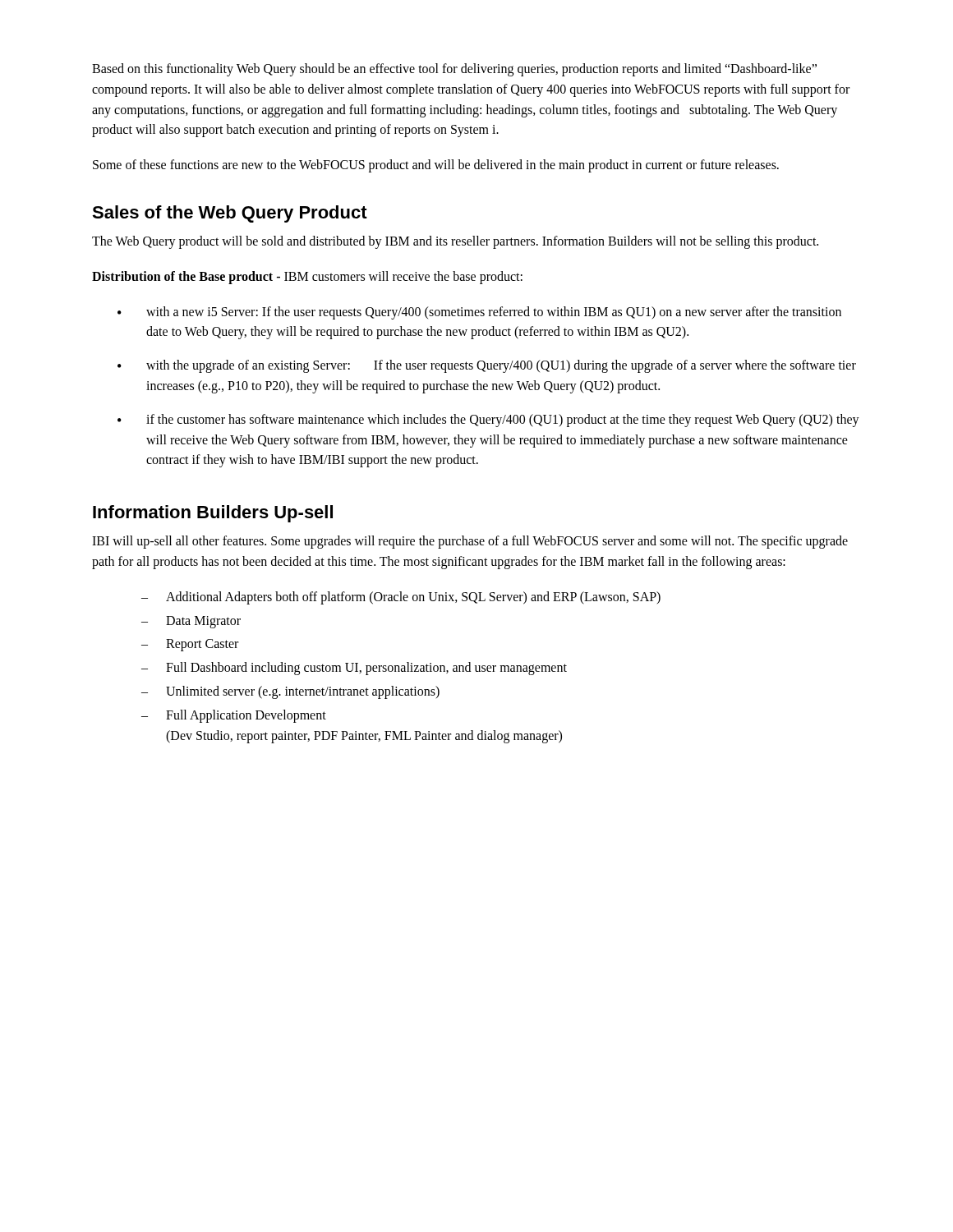The height and width of the screenshot is (1232, 953).
Task: Select the block starting "Sales of the Web"
Action: [229, 212]
